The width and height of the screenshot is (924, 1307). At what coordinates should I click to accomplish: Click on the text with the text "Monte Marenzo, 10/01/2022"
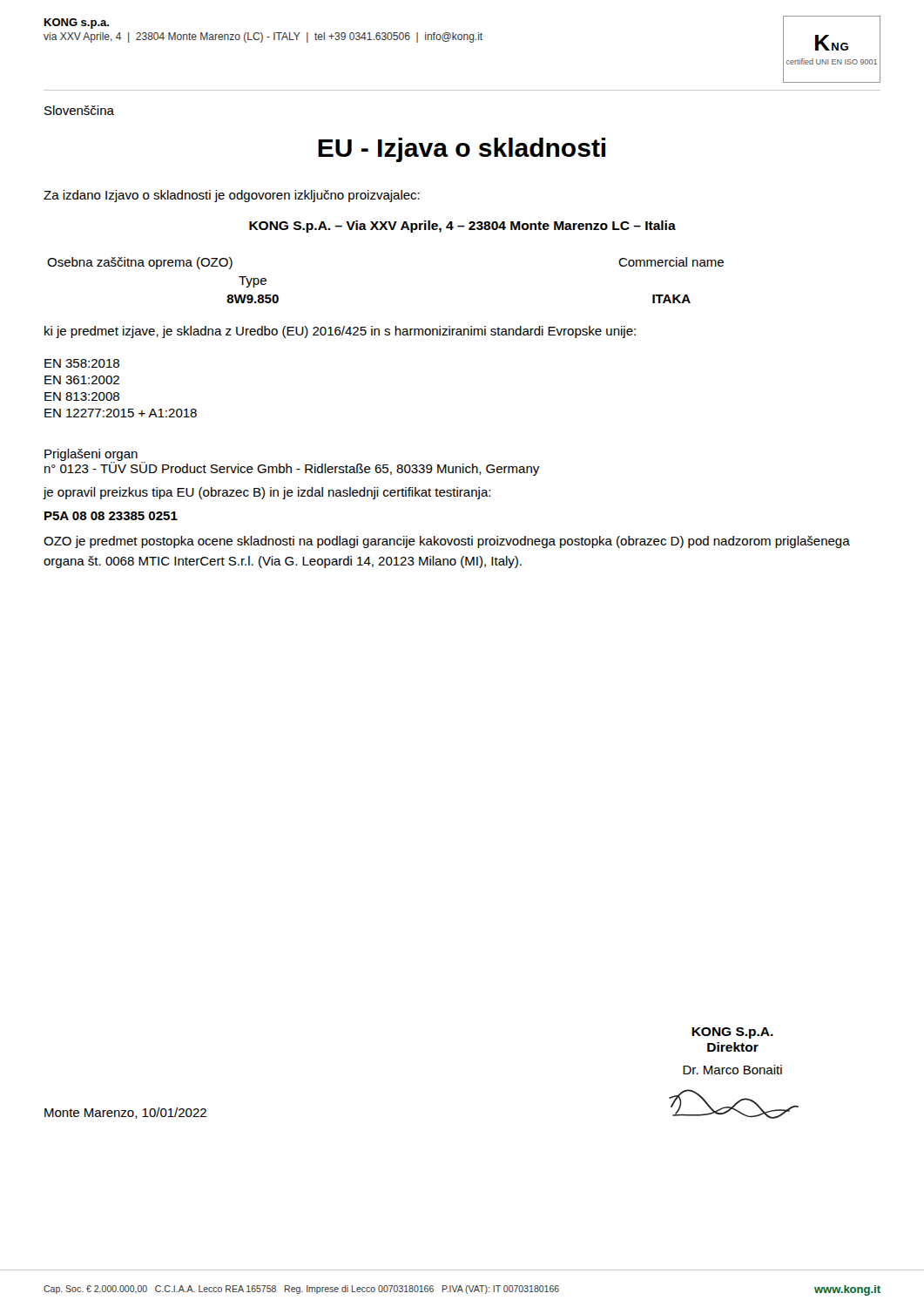(x=125, y=1112)
